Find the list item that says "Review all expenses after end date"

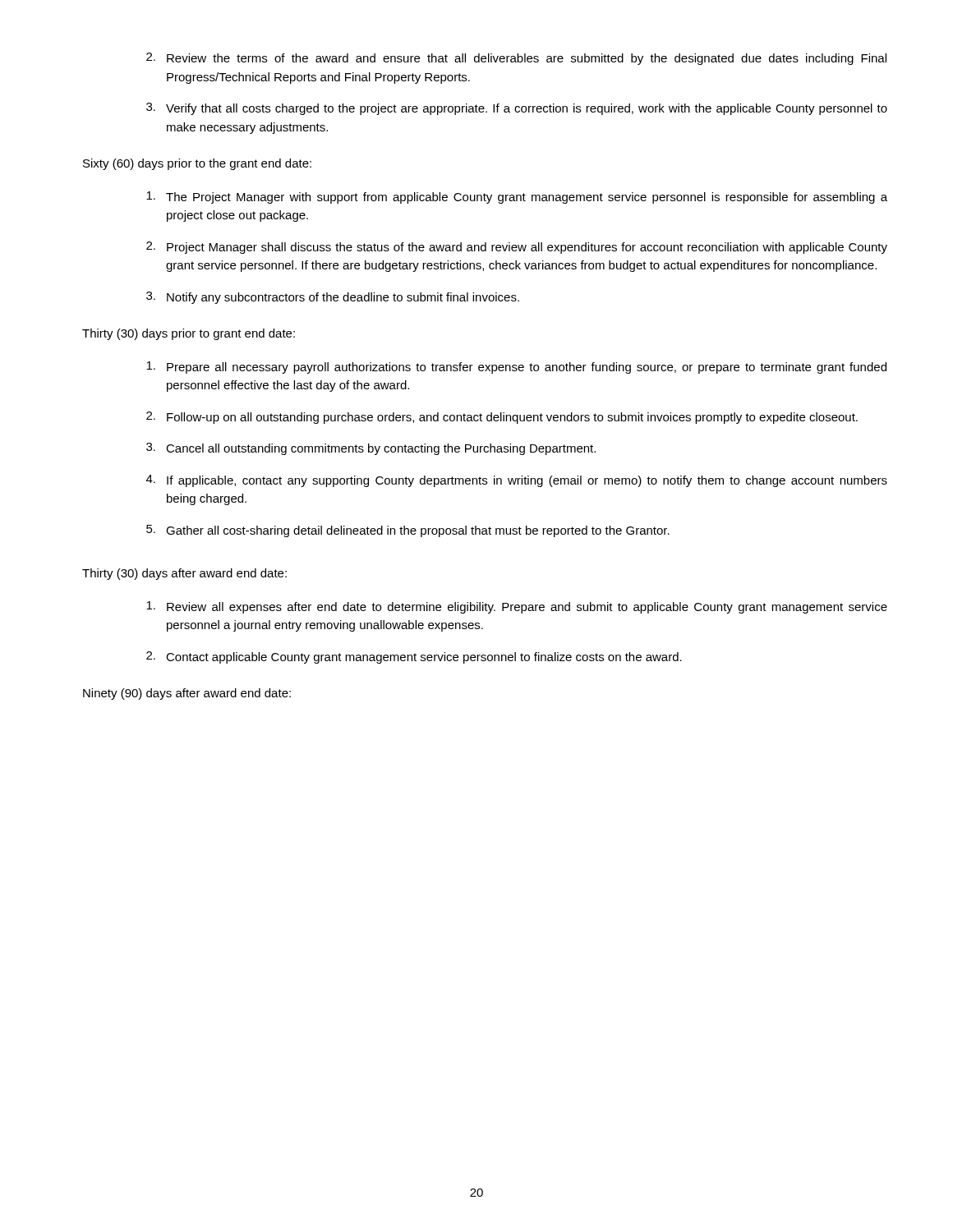[x=509, y=616]
